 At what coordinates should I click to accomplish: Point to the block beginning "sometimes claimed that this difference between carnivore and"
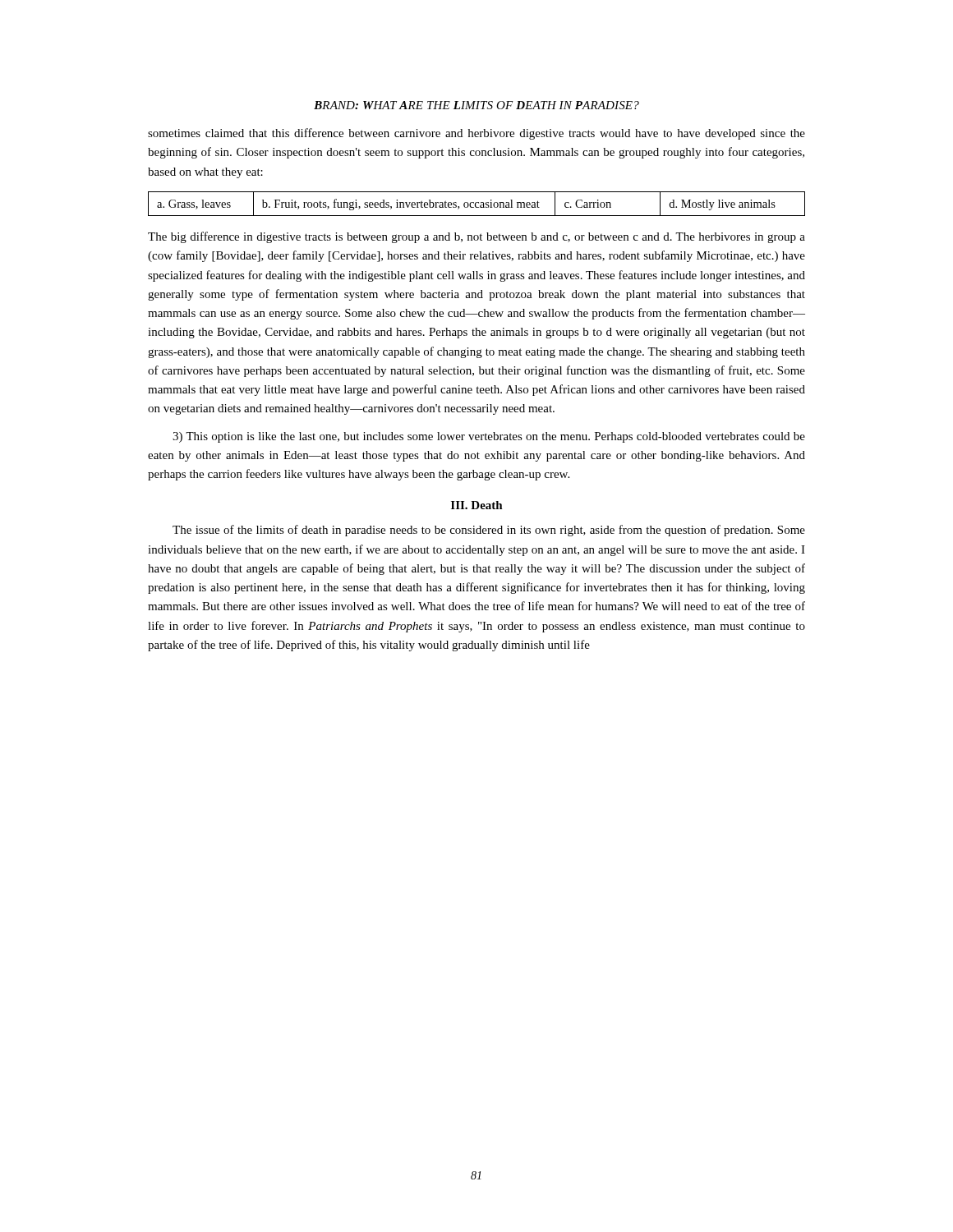pyautogui.click(x=476, y=152)
